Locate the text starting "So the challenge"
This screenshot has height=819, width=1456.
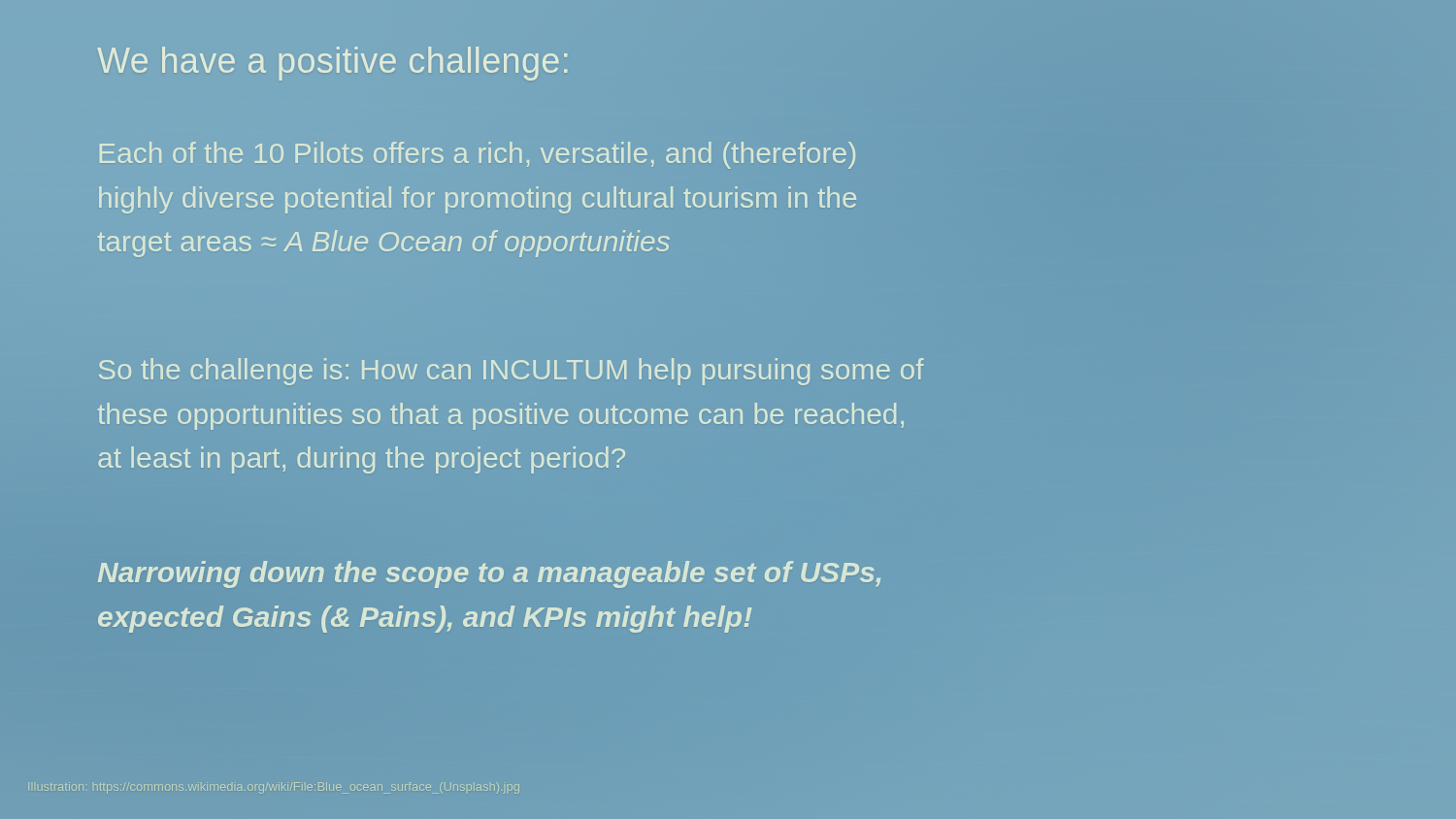pyautogui.click(x=510, y=413)
